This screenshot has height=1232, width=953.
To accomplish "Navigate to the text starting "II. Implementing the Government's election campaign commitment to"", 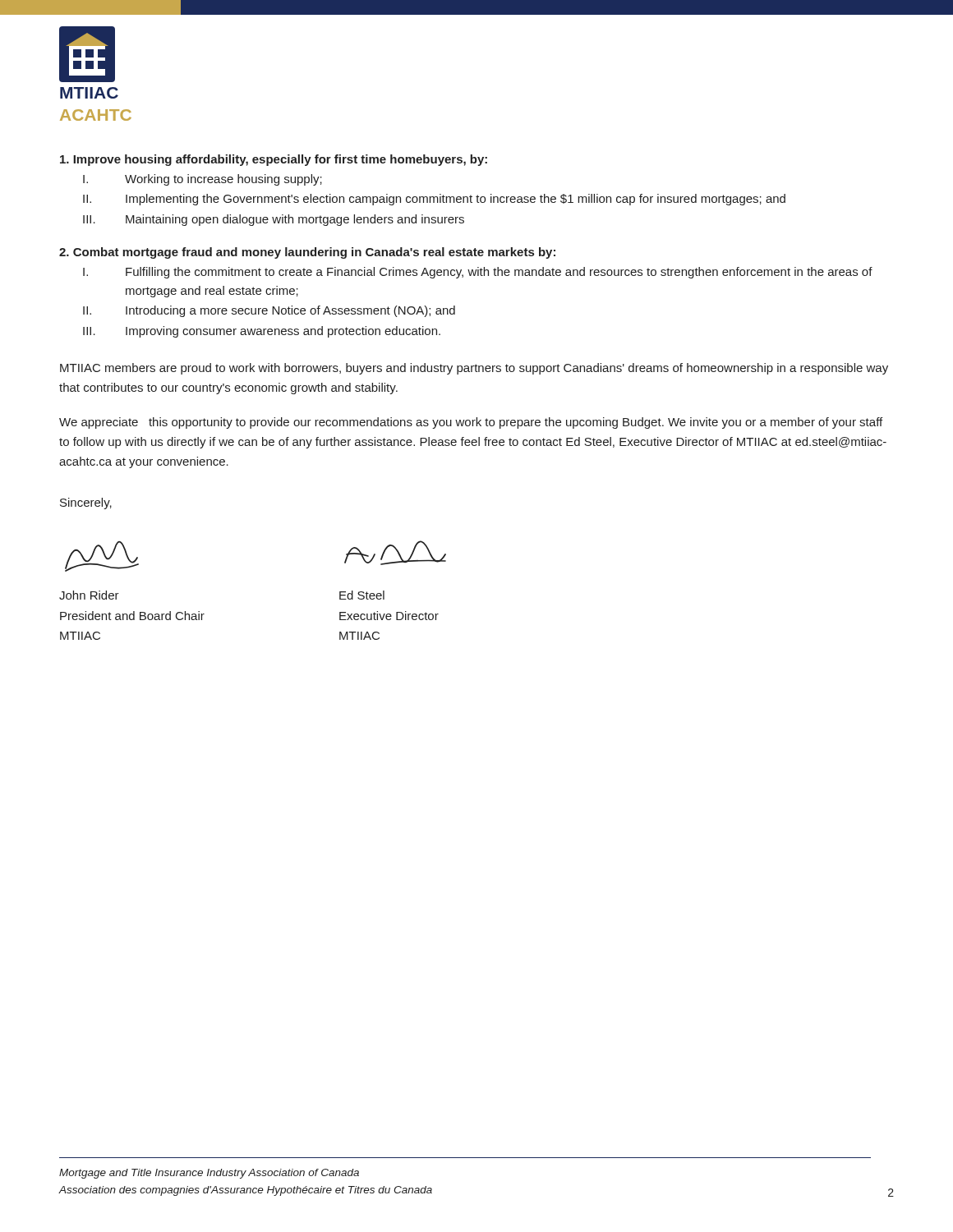I will click(423, 199).
